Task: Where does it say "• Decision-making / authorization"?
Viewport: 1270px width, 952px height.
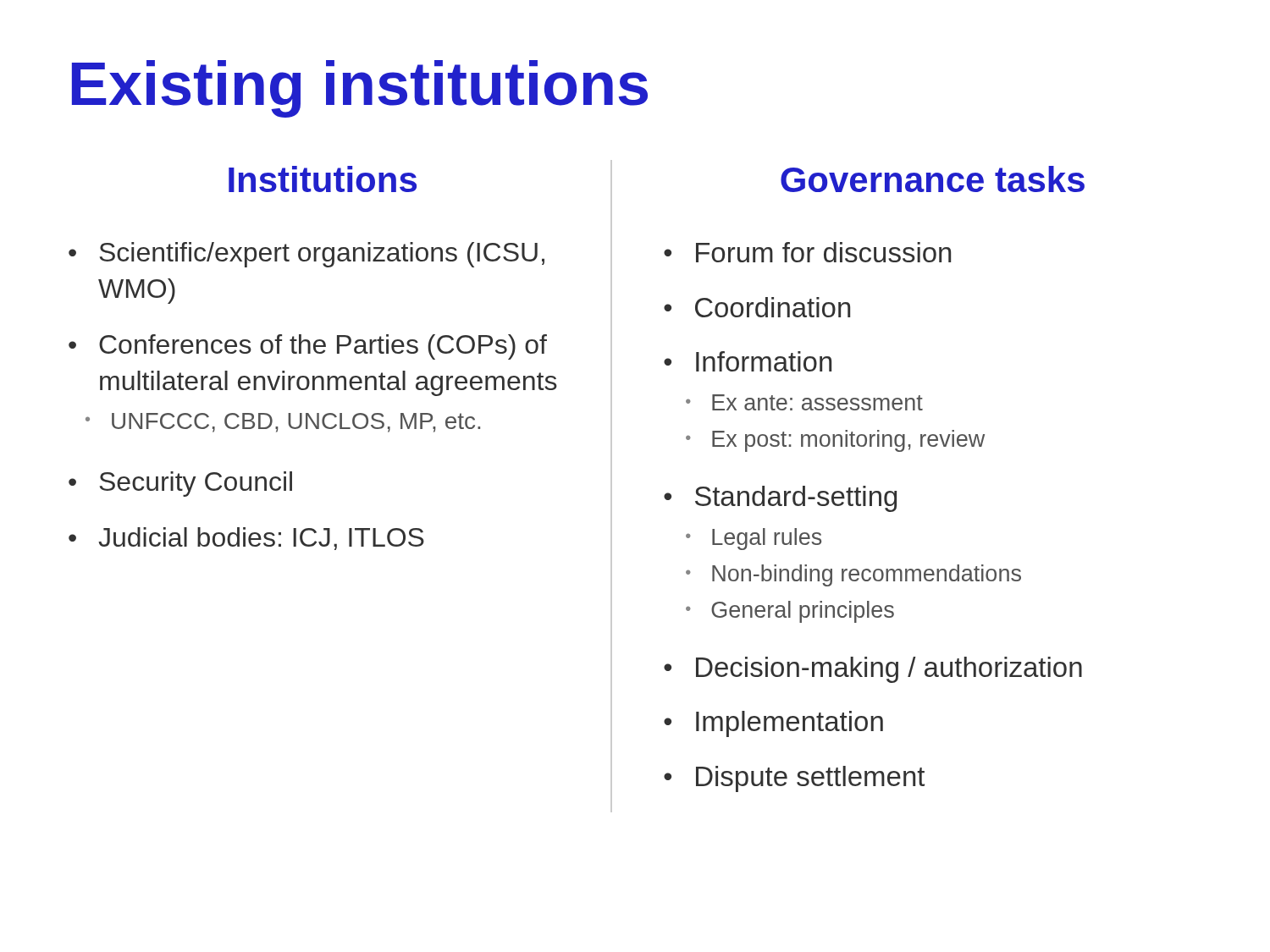Action: click(933, 668)
